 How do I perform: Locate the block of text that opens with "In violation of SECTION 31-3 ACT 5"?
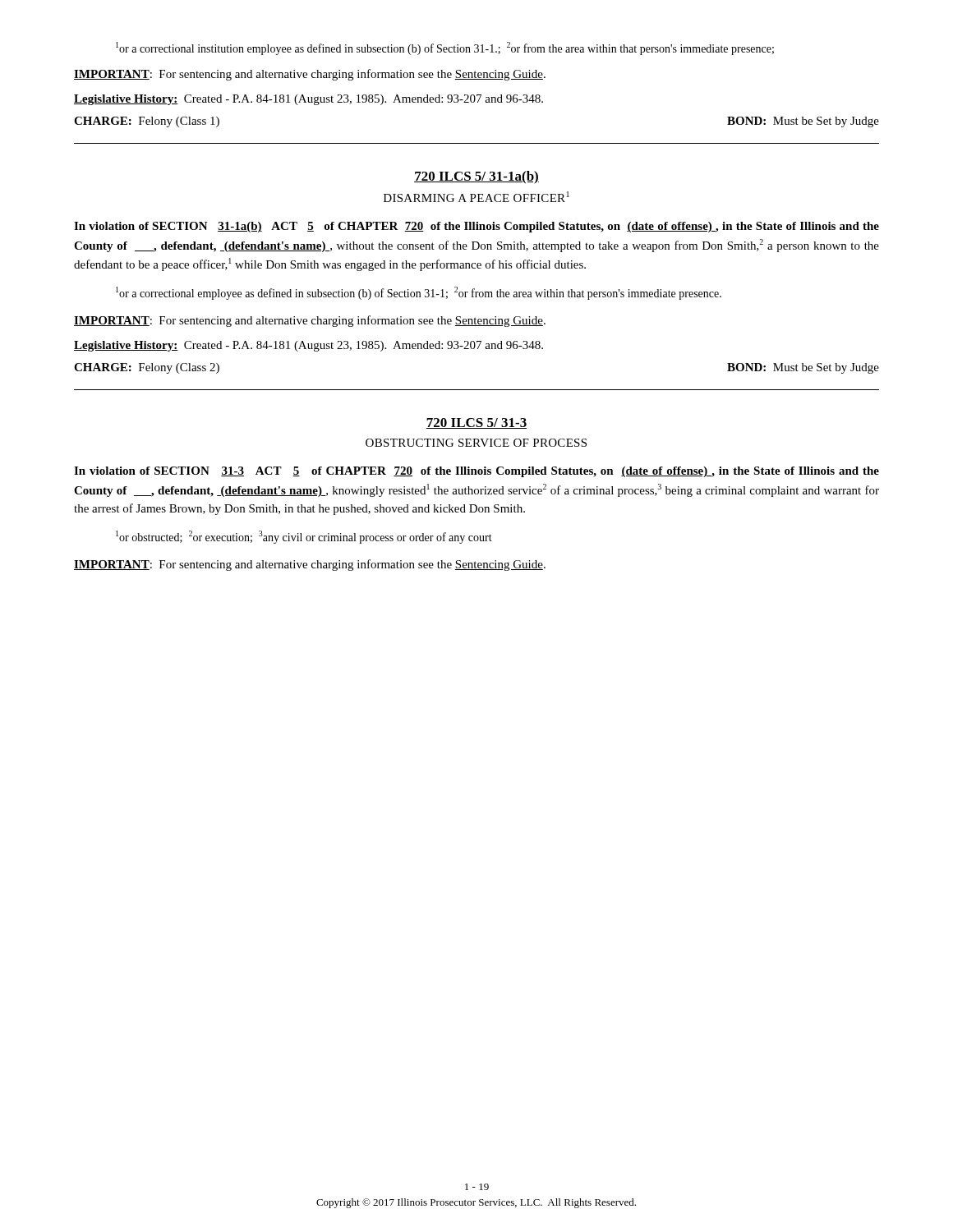click(x=476, y=490)
